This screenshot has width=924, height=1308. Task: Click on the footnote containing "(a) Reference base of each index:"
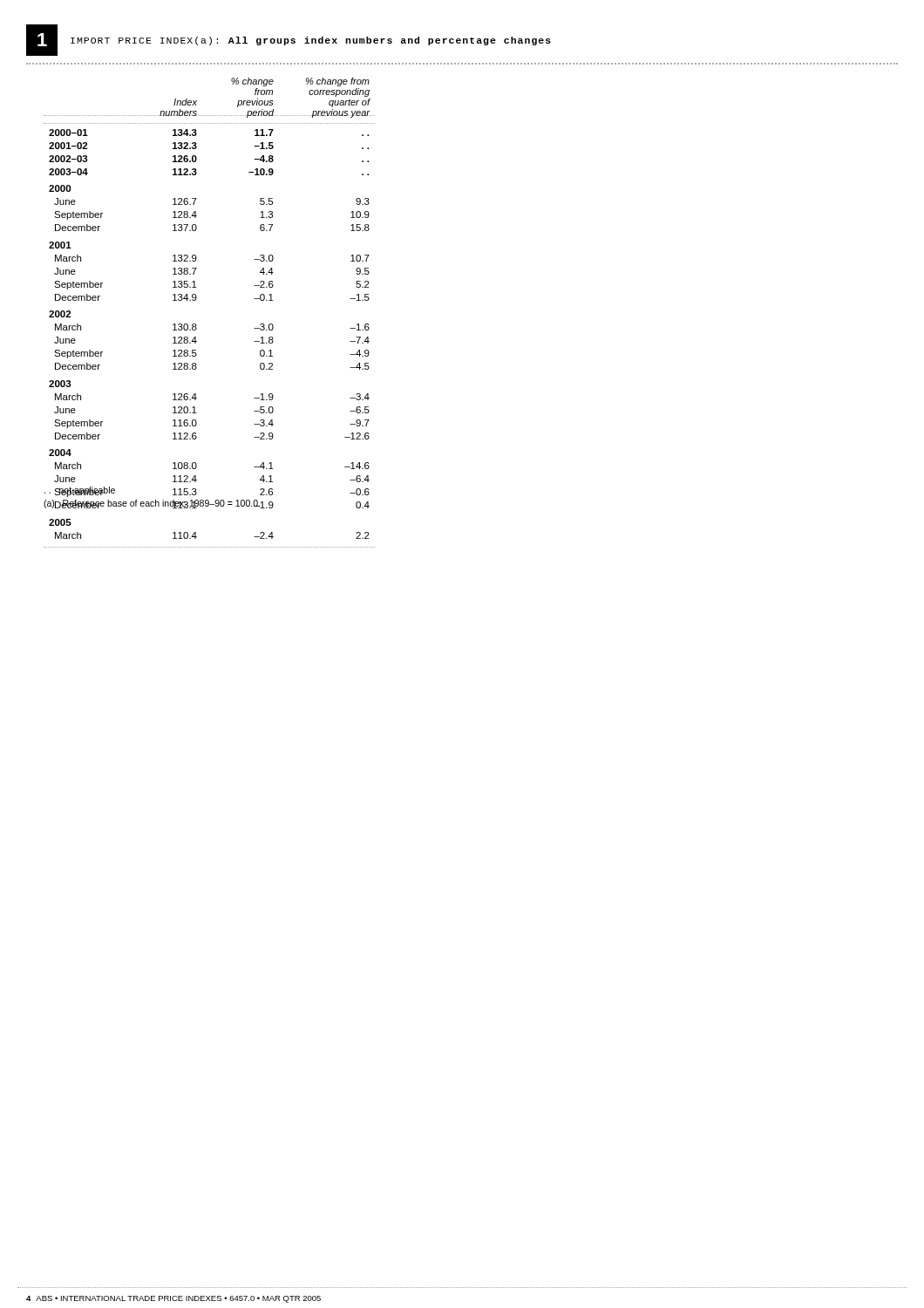click(x=152, y=503)
